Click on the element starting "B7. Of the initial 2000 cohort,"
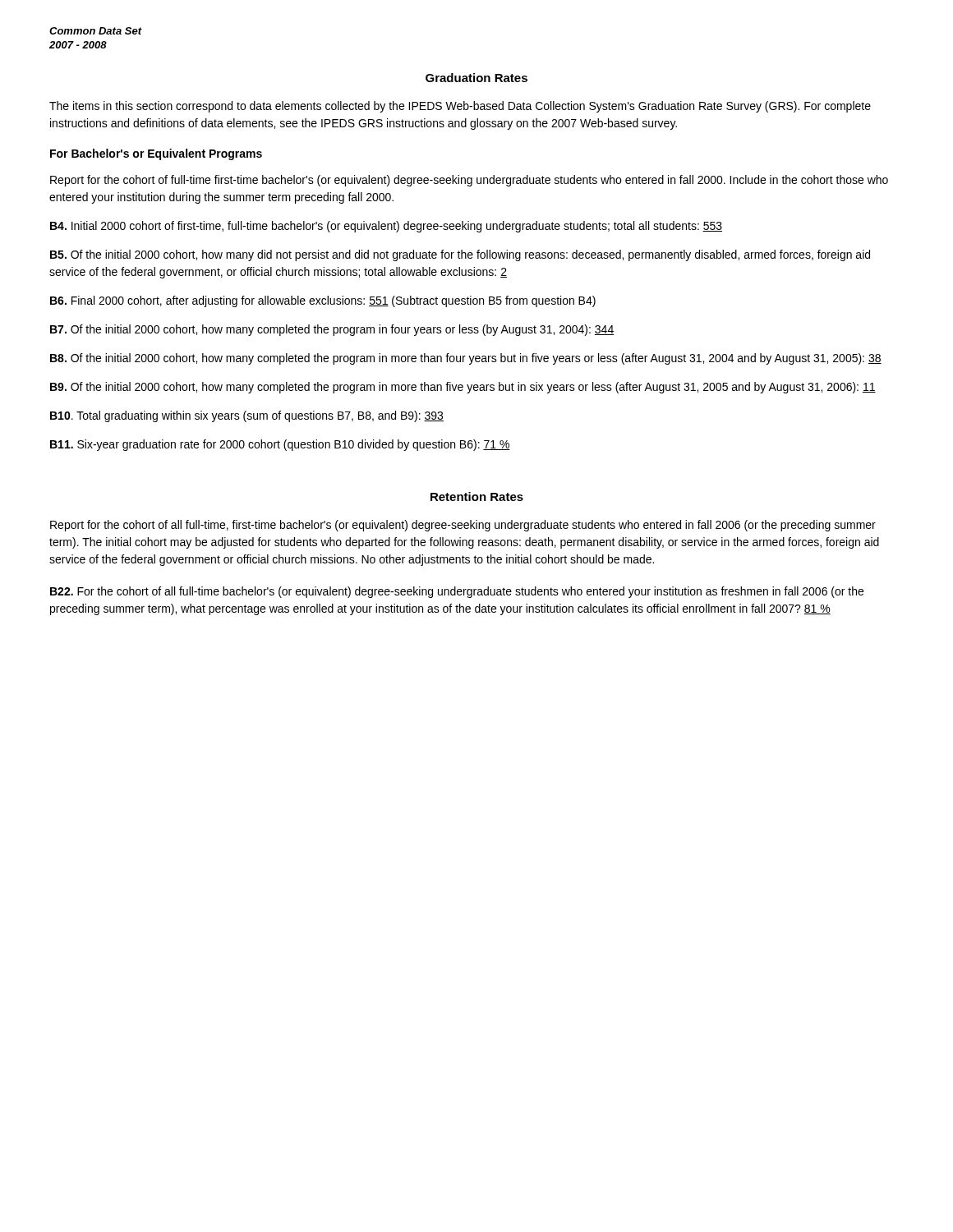Image resolution: width=953 pixels, height=1232 pixels. [x=332, y=329]
